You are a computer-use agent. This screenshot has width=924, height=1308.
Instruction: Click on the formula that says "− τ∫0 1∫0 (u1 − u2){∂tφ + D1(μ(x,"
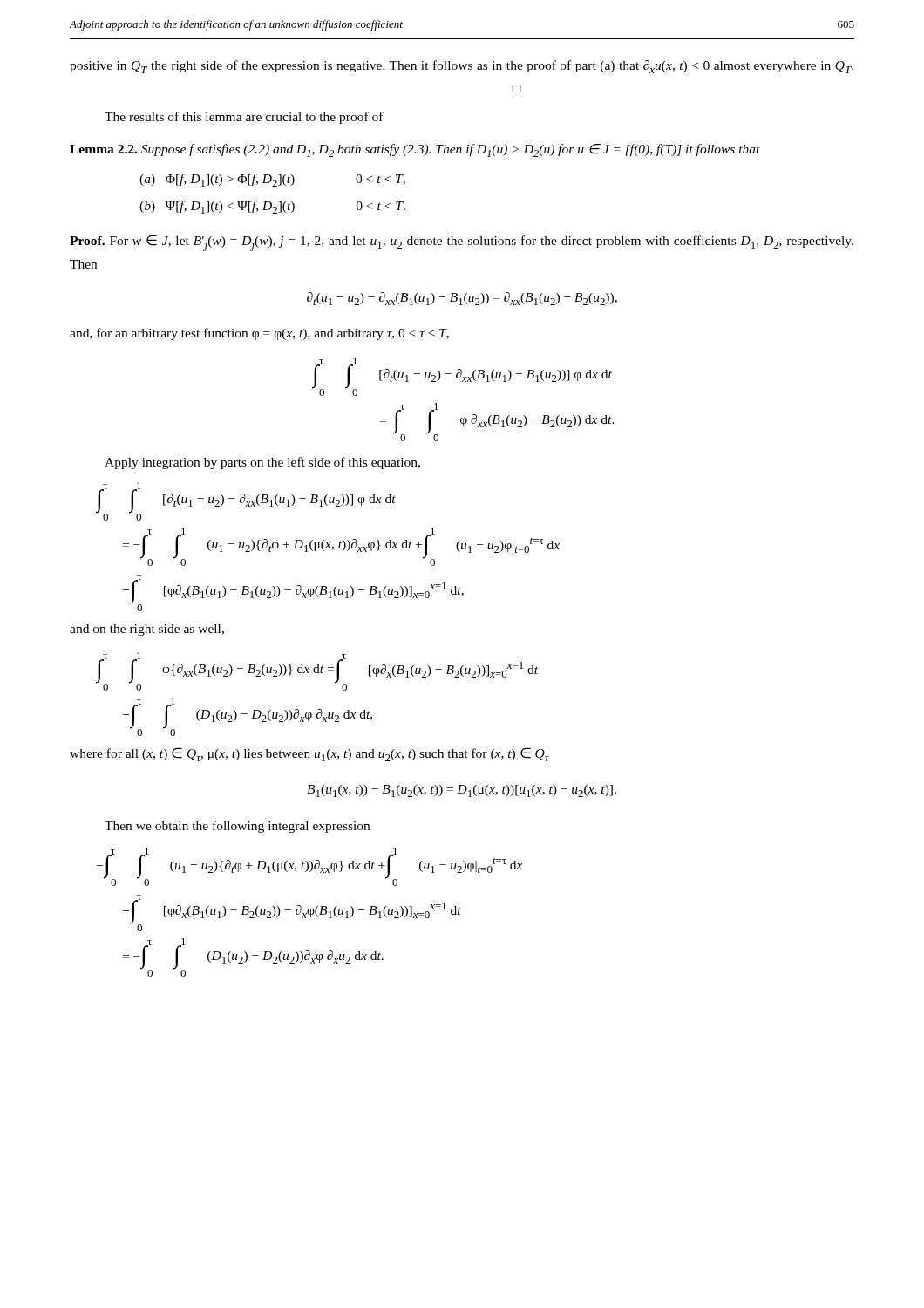coord(309,911)
